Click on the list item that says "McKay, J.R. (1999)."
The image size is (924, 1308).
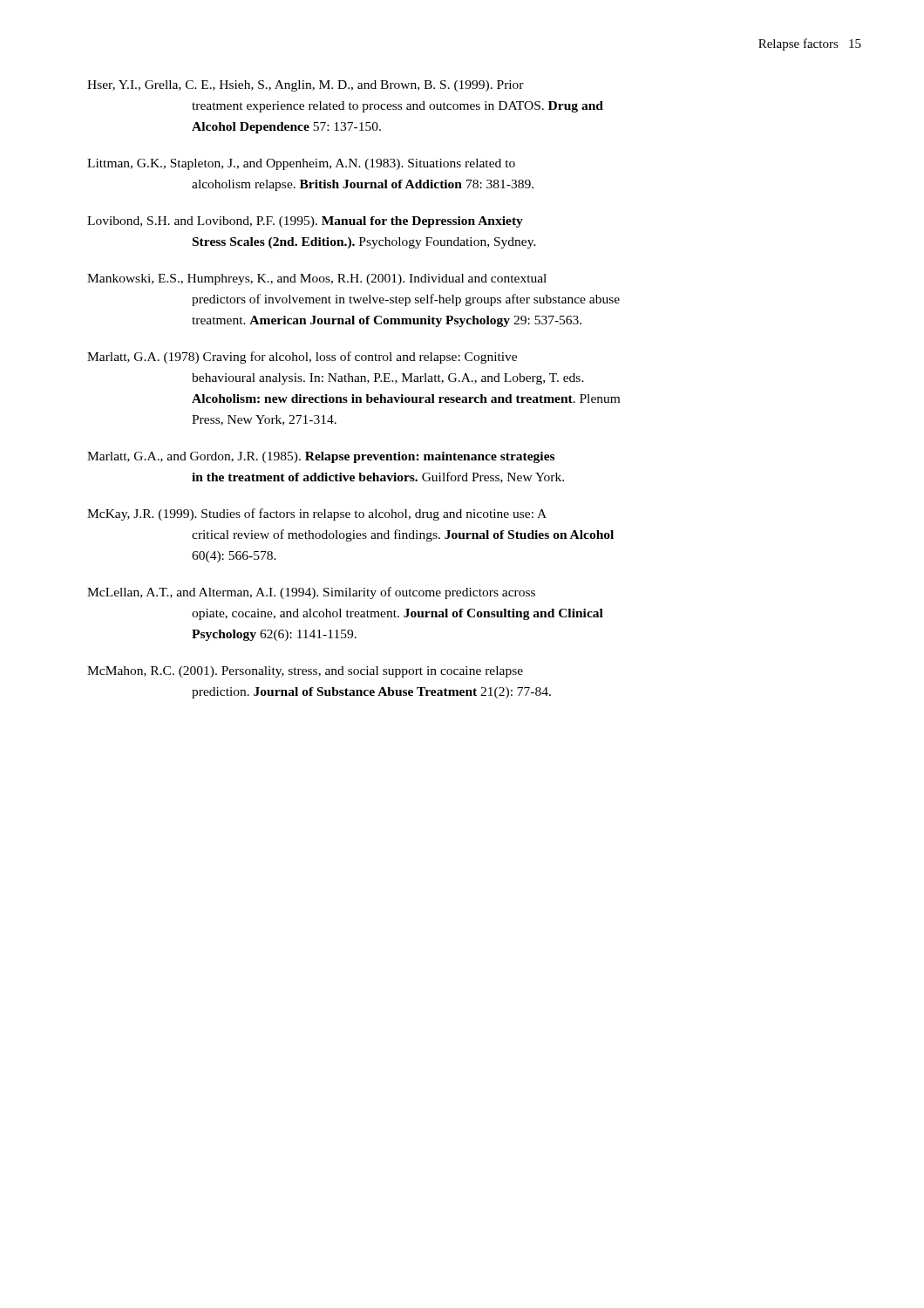(474, 536)
